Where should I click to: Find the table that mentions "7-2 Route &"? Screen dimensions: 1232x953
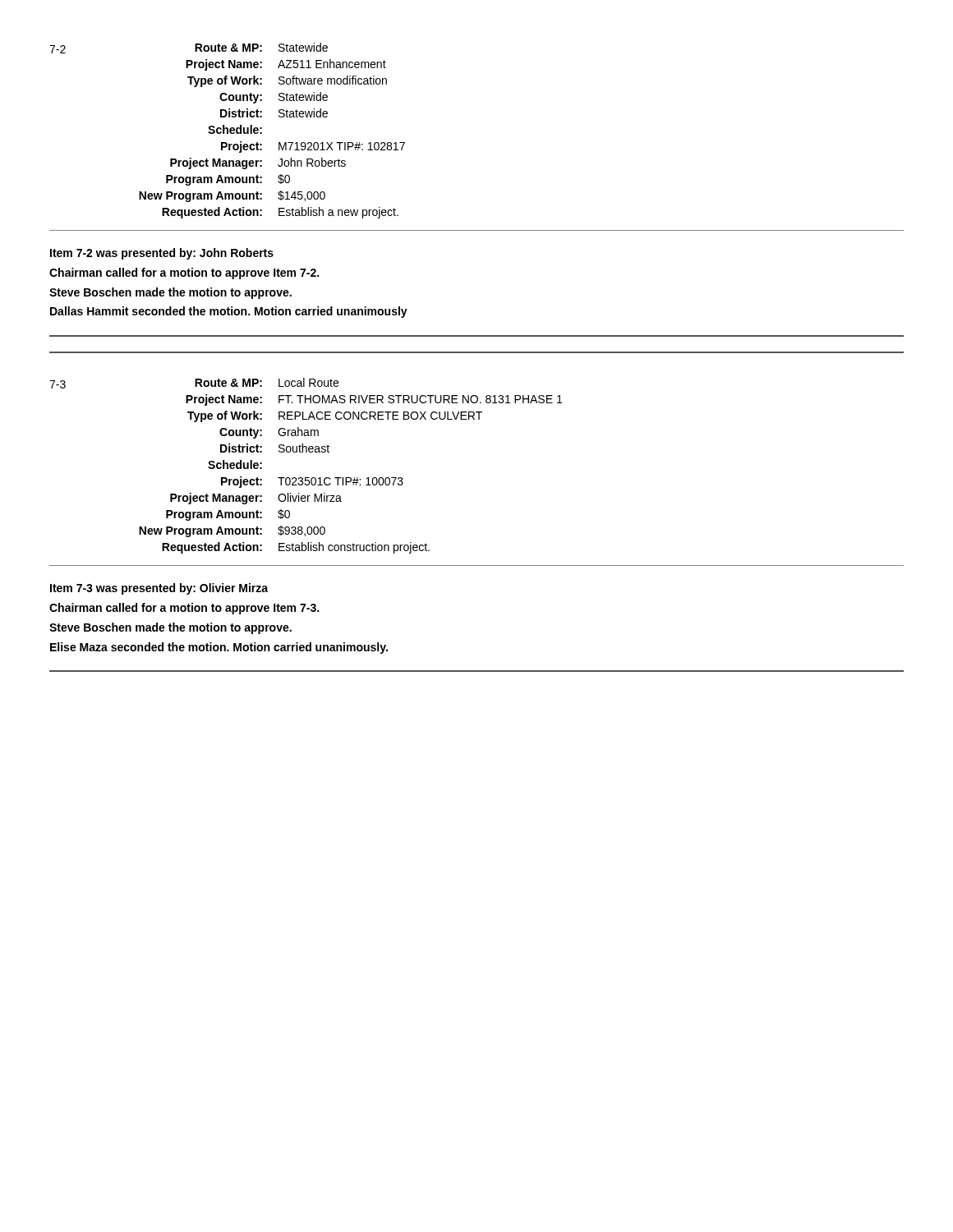coord(476,132)
